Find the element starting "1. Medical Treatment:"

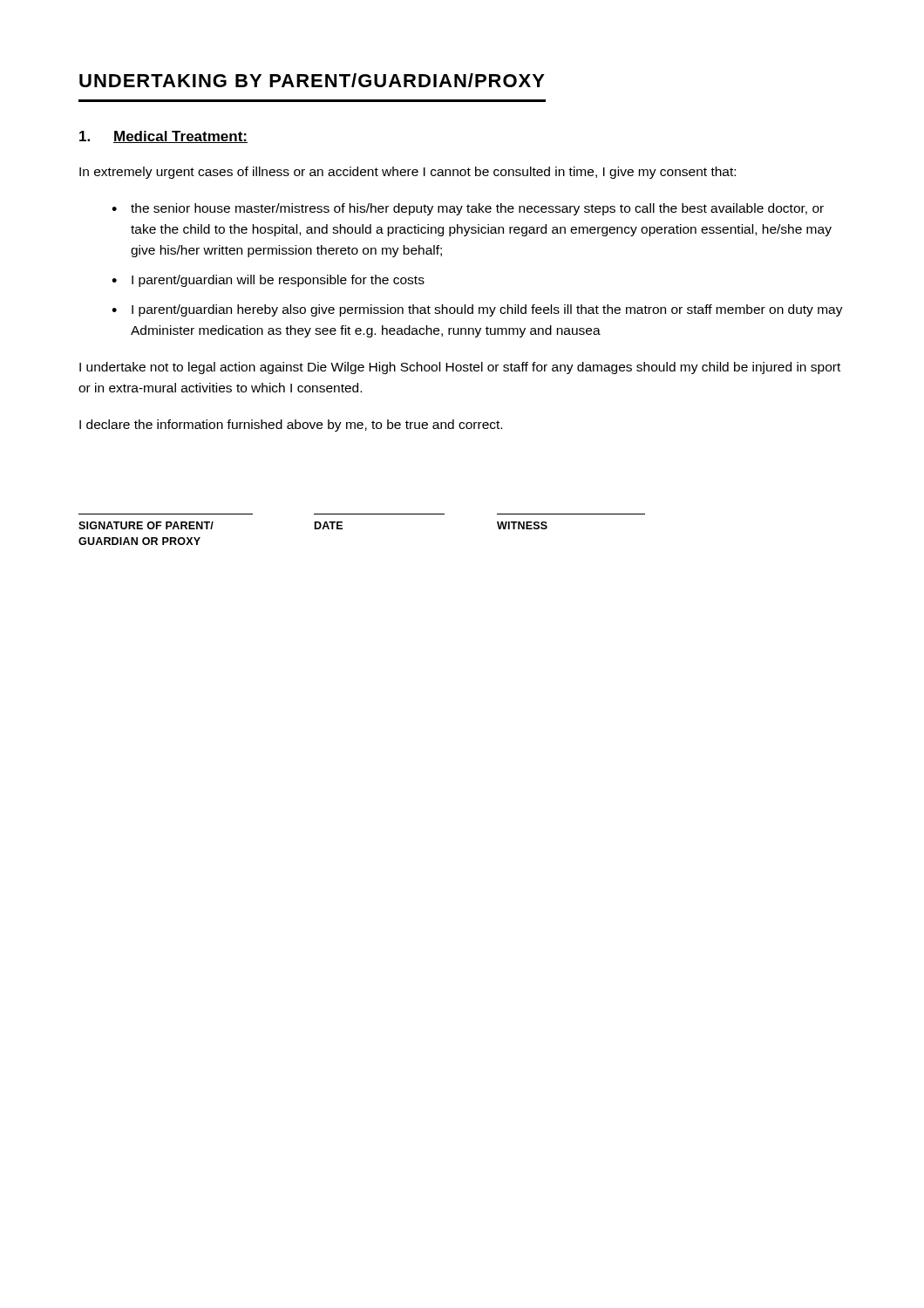(x=163, y=137)
